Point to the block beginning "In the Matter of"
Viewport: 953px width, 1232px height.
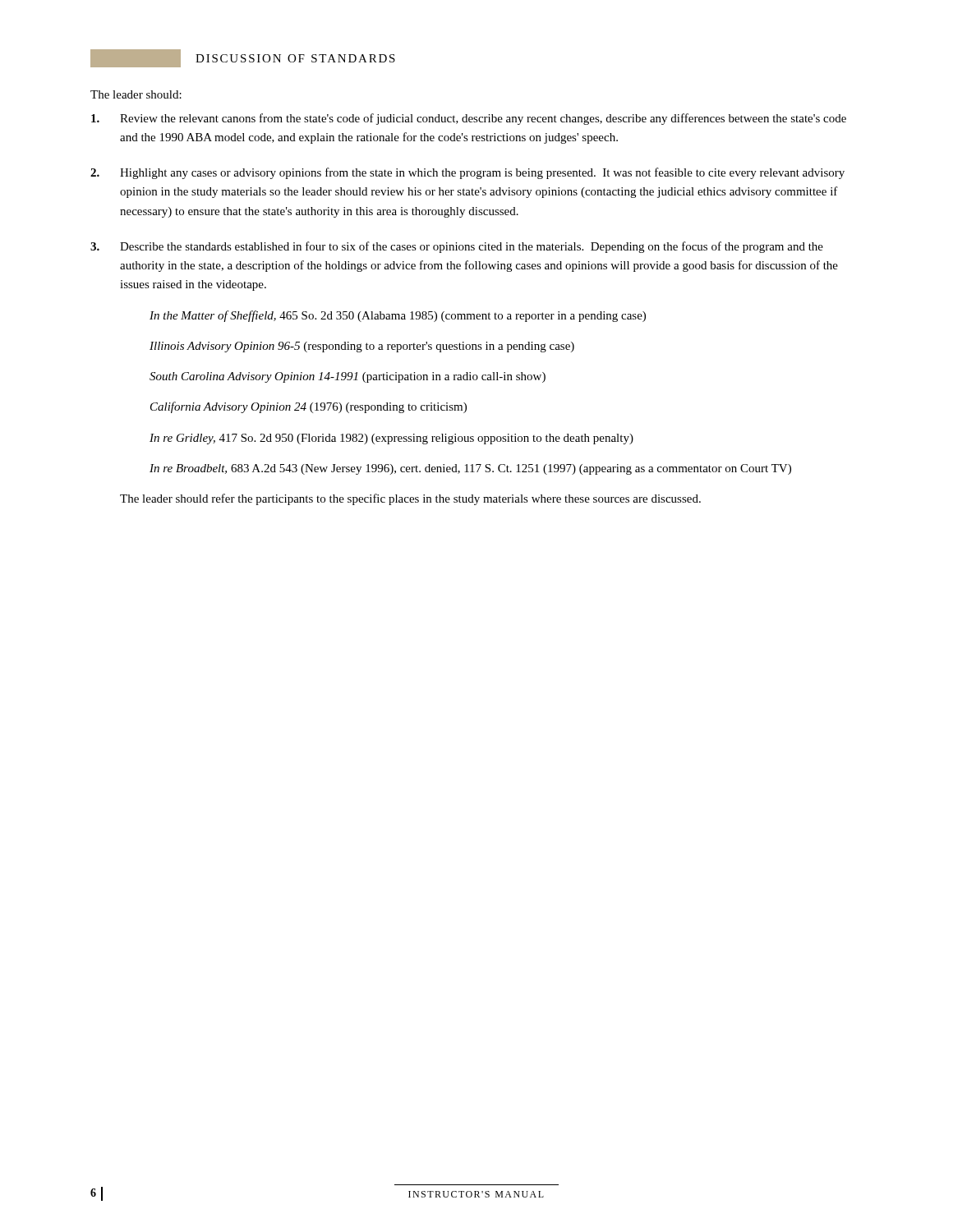(x=398, y=315)
